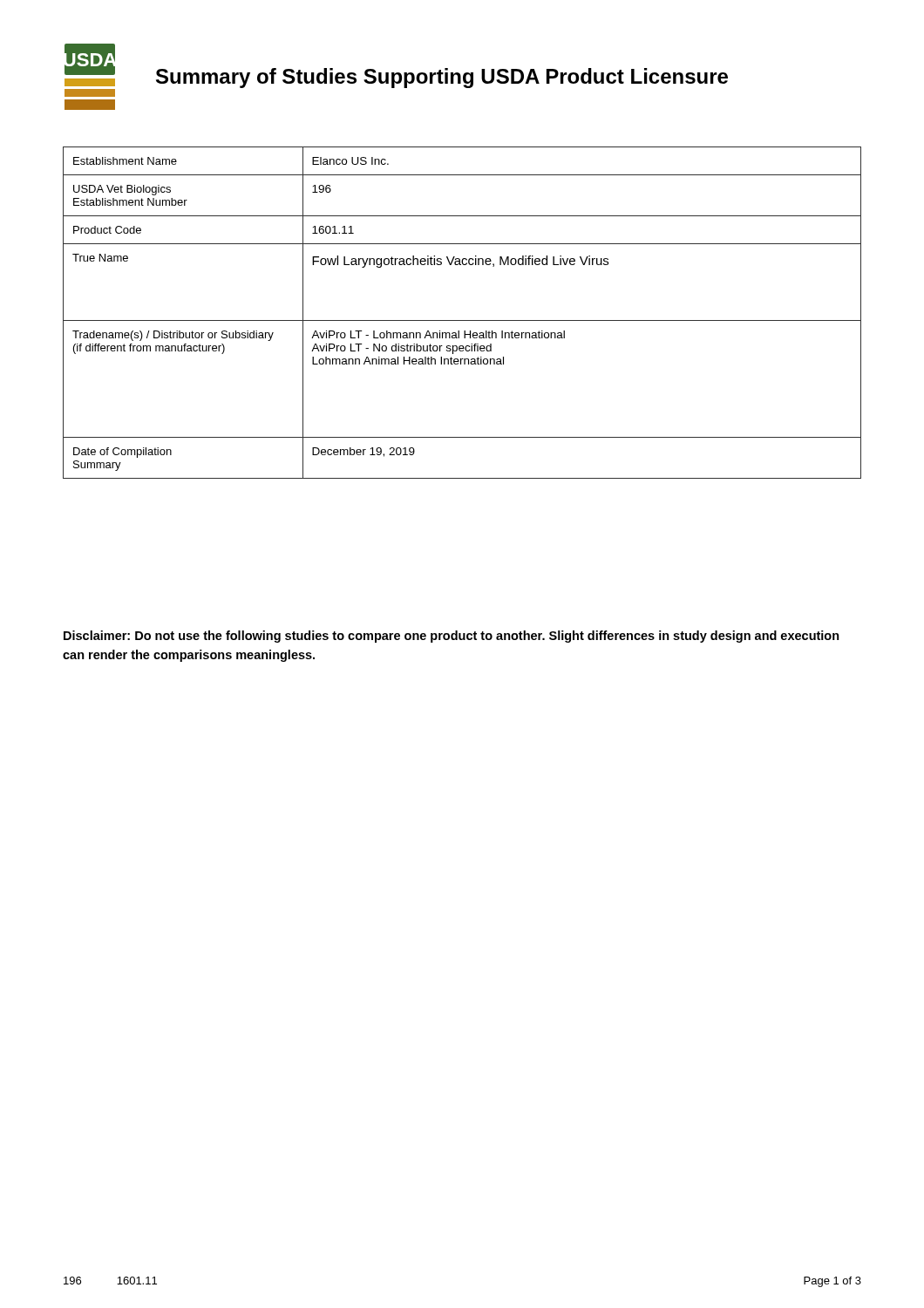This screenshot has height=1308, width=924.
Task: Find the title
Action: coord(442,76)
